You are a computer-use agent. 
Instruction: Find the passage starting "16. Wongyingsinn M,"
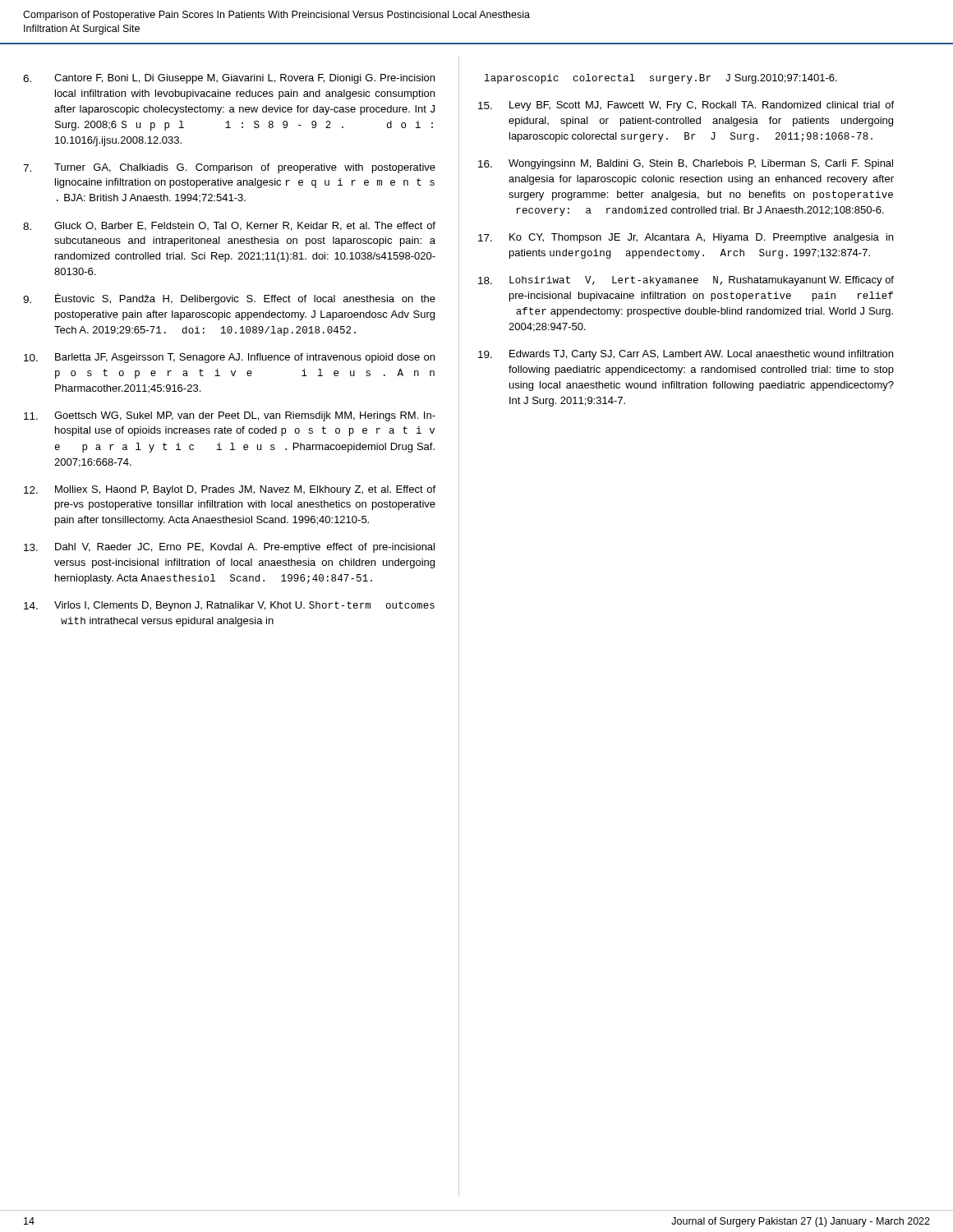(686, 187)
